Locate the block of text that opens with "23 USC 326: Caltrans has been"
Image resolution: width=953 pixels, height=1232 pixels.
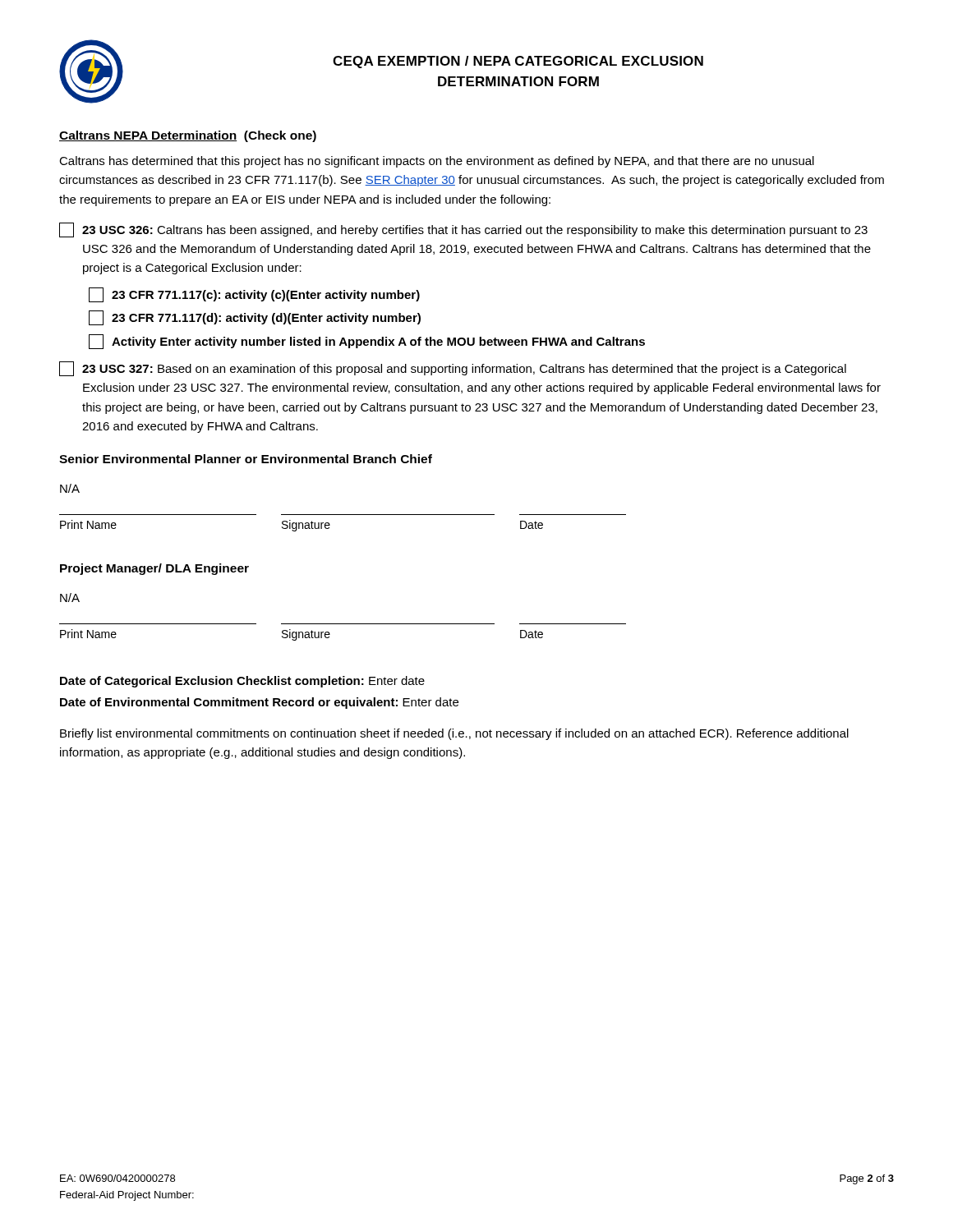[476, 249]
